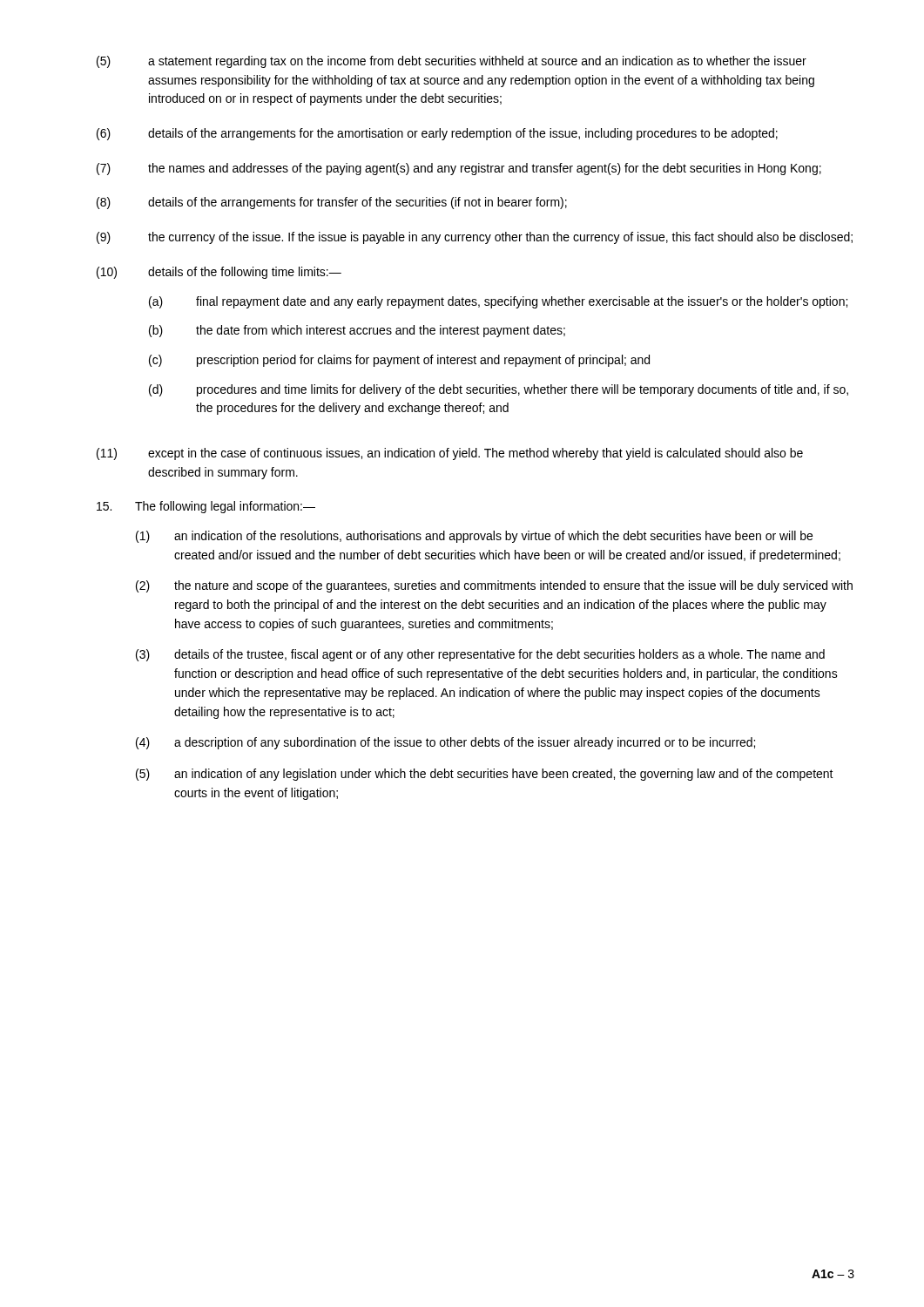
Task: Locate the block of text that opens with "(7) the names and"
Action: 475,169
